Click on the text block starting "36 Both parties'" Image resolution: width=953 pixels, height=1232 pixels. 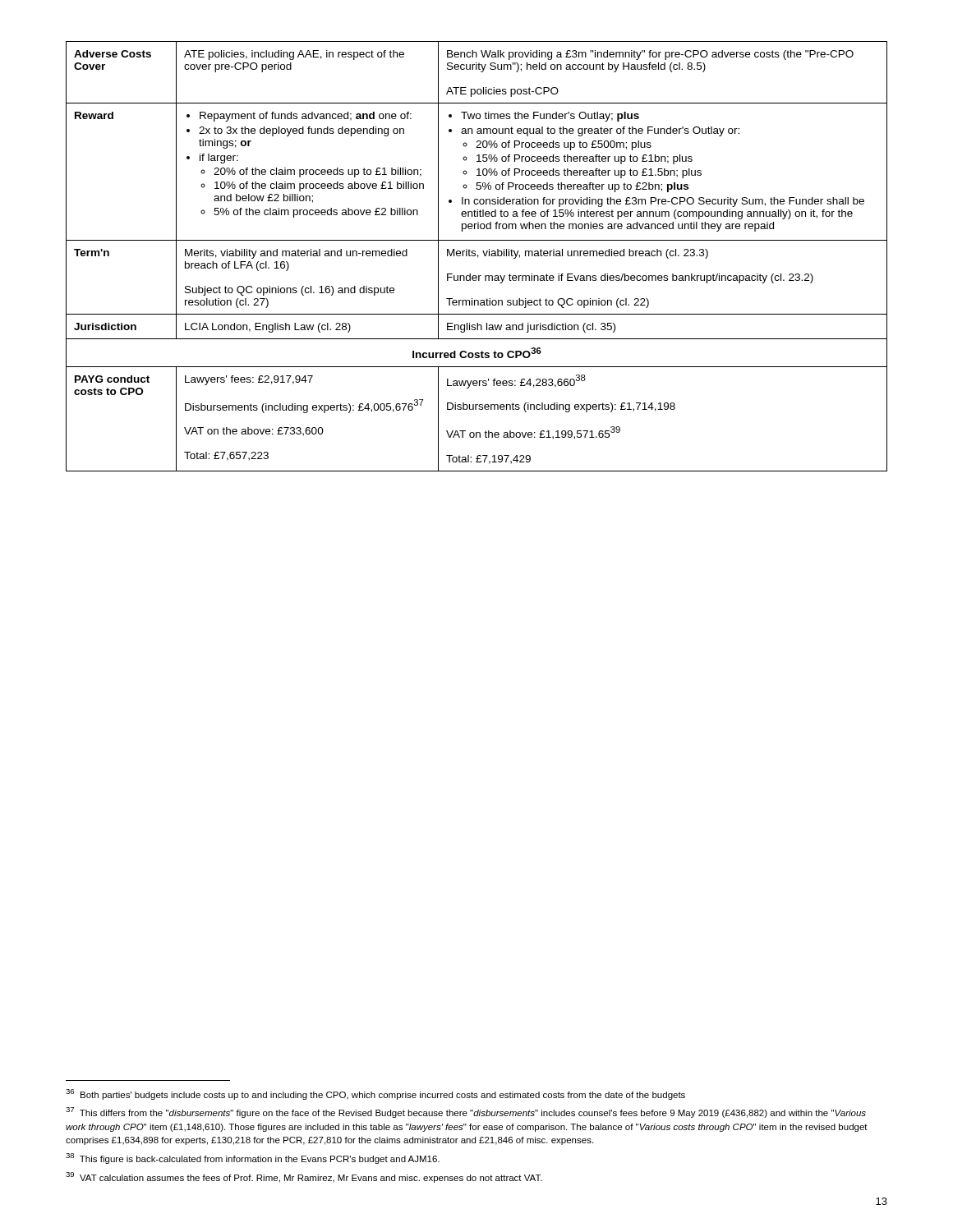pos(476,1135)
